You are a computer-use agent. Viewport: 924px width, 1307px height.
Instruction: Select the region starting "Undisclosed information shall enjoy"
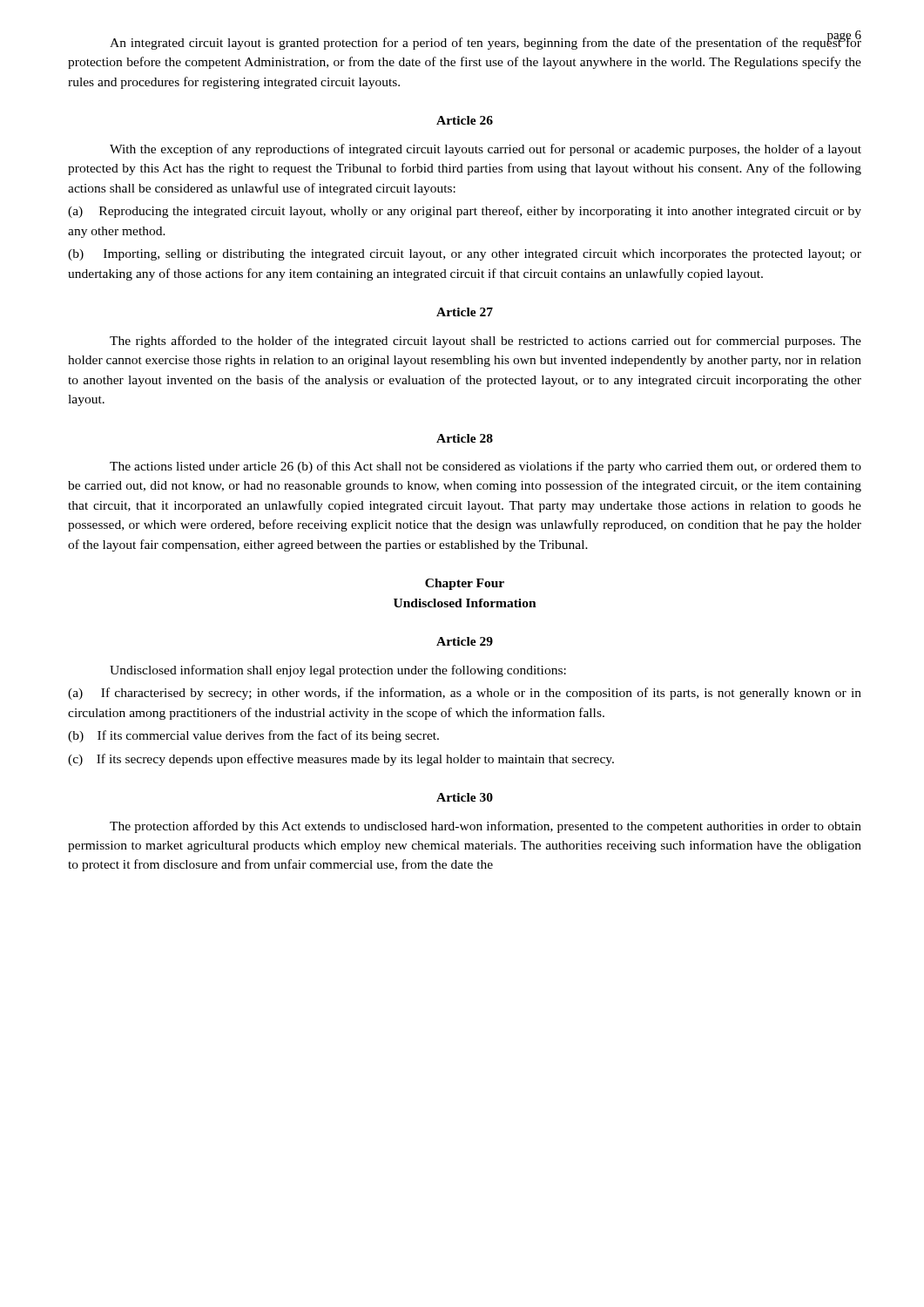tap(338, 669)
